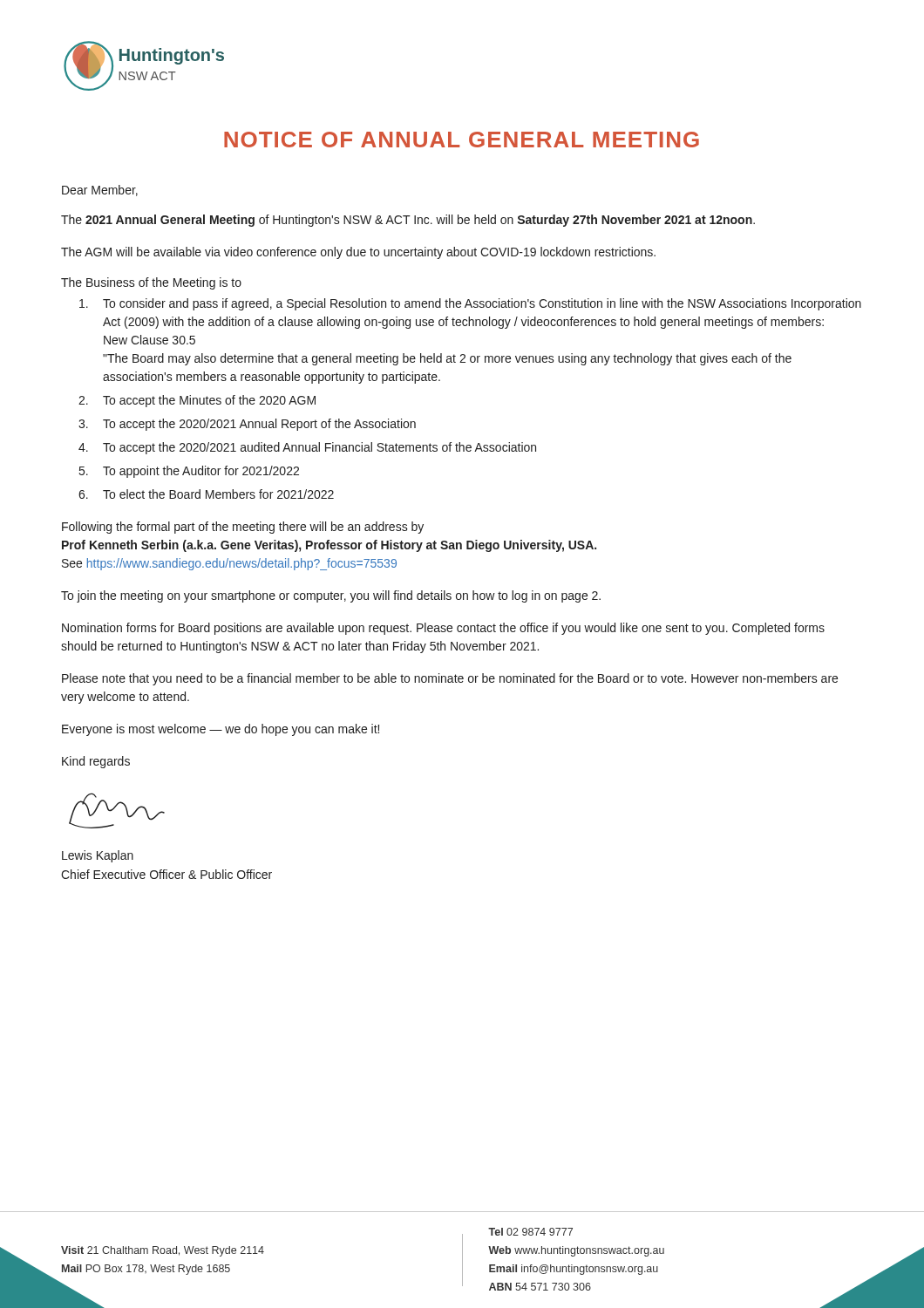Find the list item that says "To consider and pass if"
924x1308 pixels.
pos(470,304)
